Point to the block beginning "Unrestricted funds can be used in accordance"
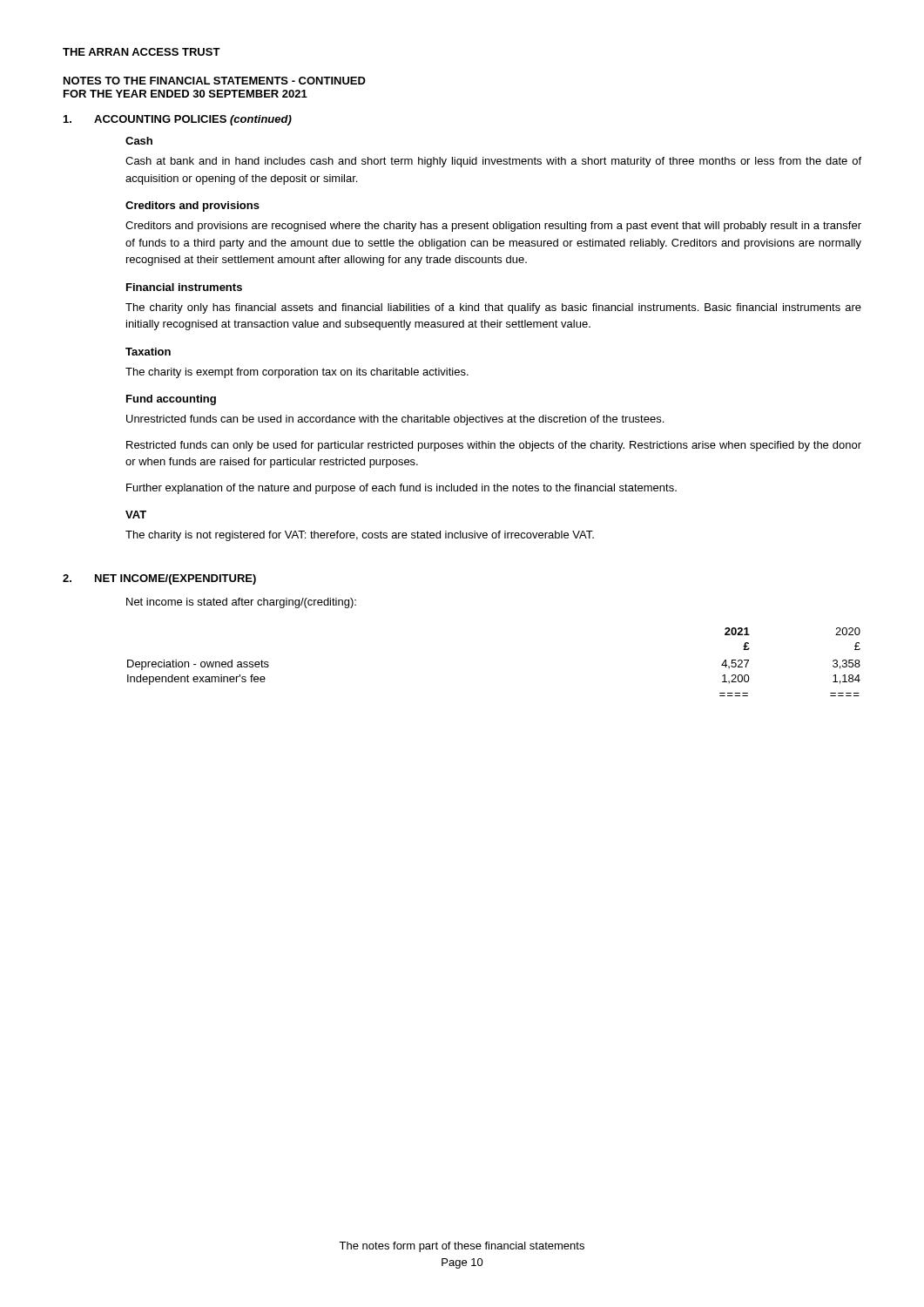The width and height of the screenshot is (924, 1307). [x=395, y=419]
